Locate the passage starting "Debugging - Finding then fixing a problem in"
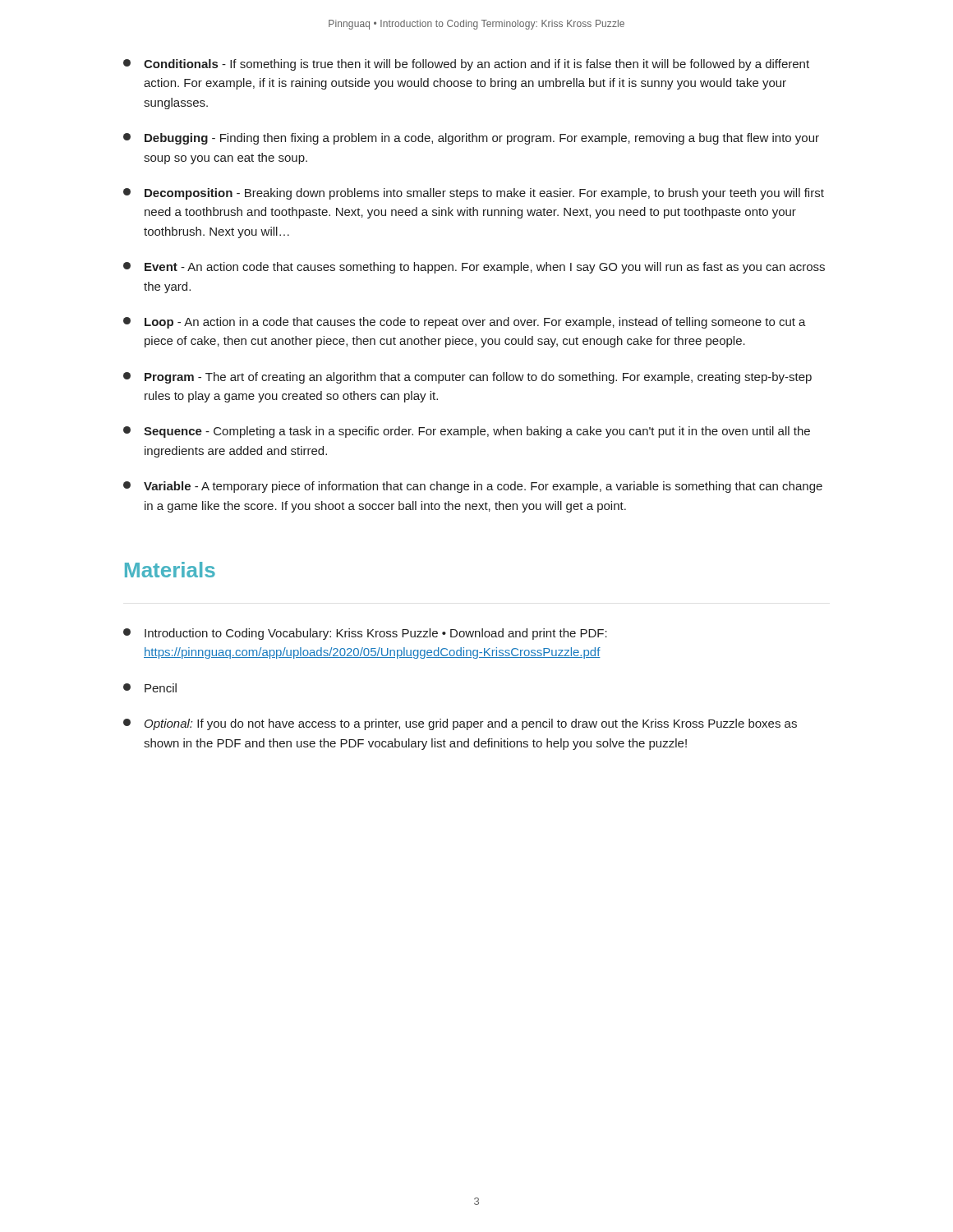This screenshot has height=1232, width=953. 476,147
